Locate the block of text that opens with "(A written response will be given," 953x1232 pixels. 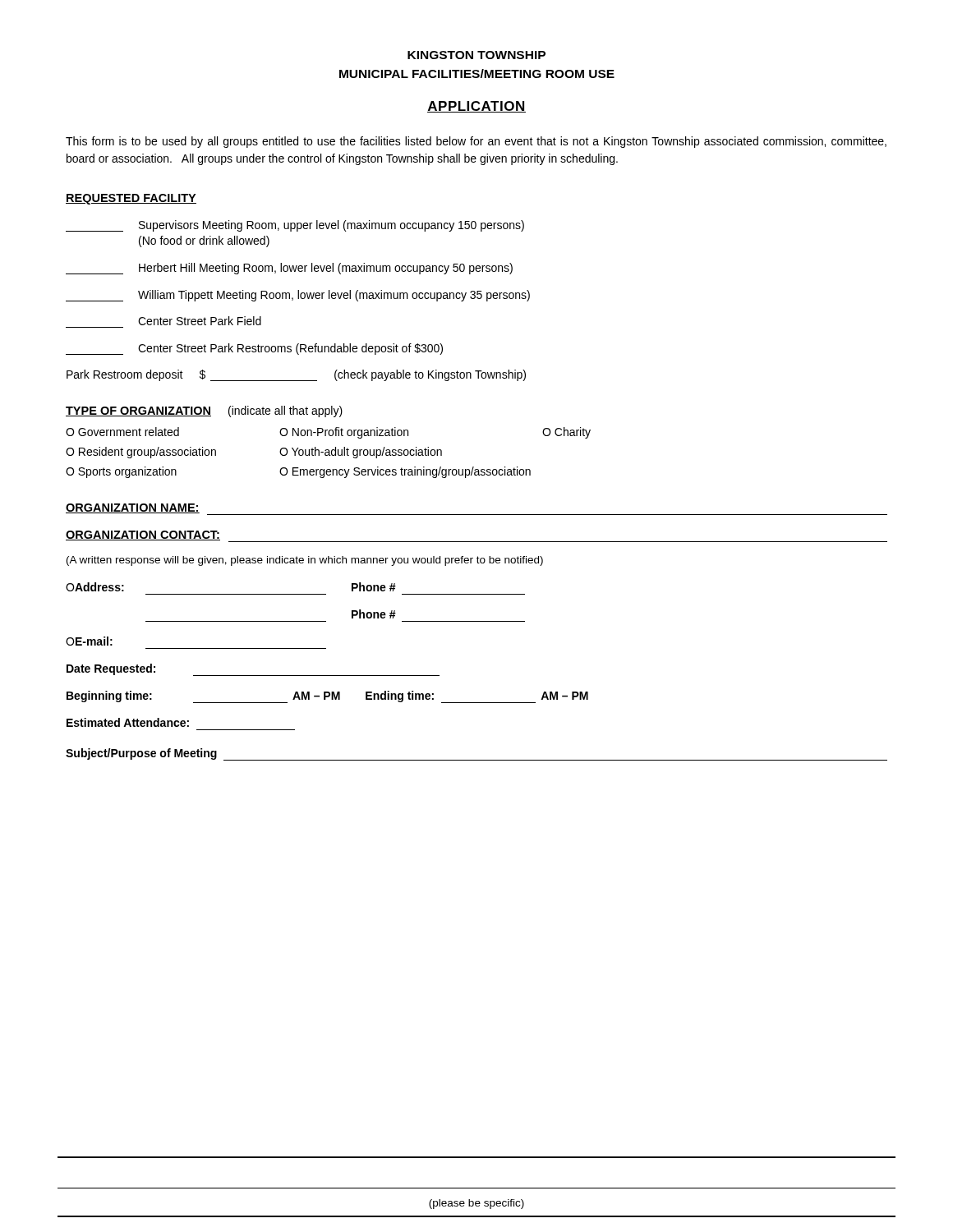305,560
